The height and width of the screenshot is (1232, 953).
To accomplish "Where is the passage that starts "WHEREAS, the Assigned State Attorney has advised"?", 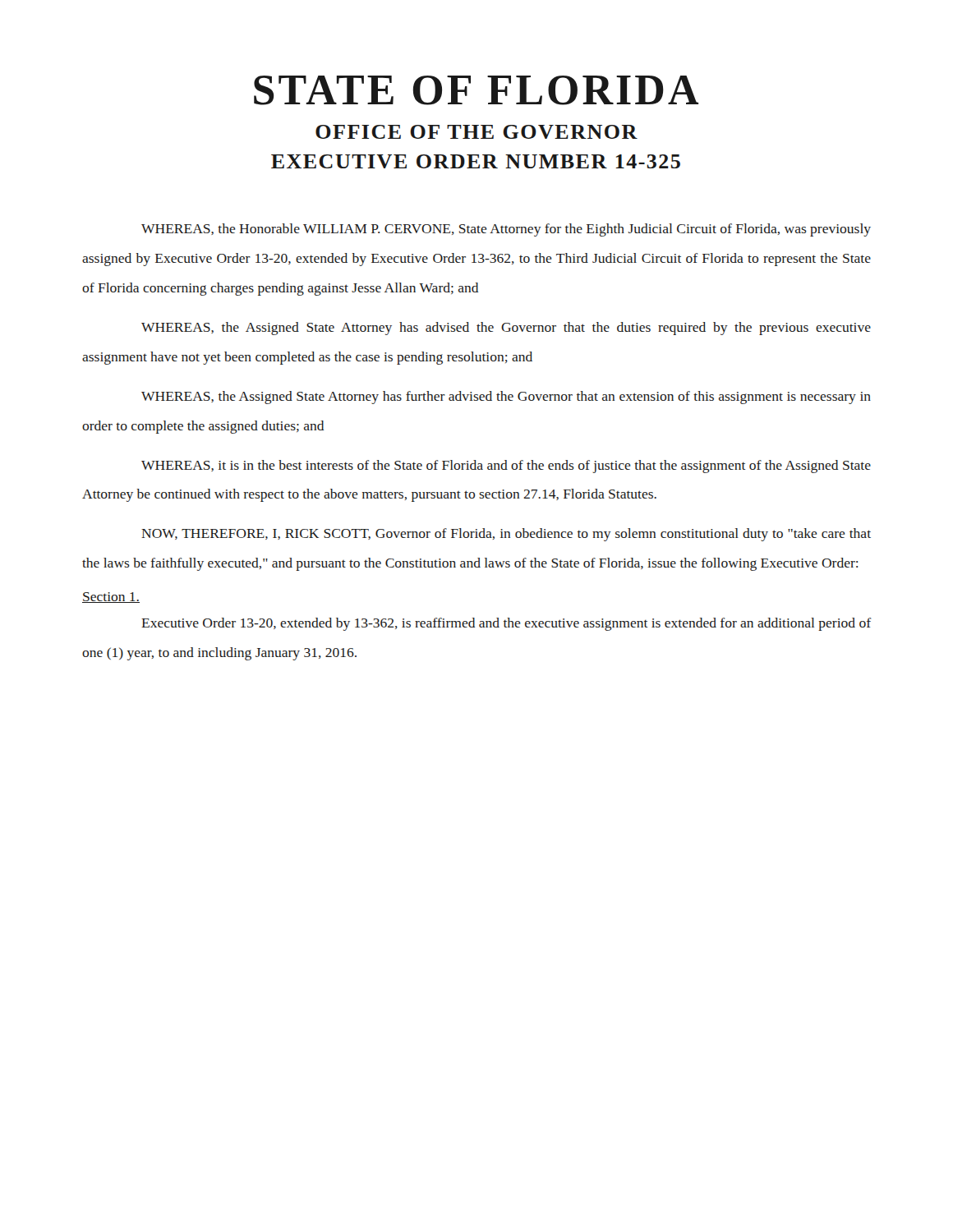I will 476,342.
